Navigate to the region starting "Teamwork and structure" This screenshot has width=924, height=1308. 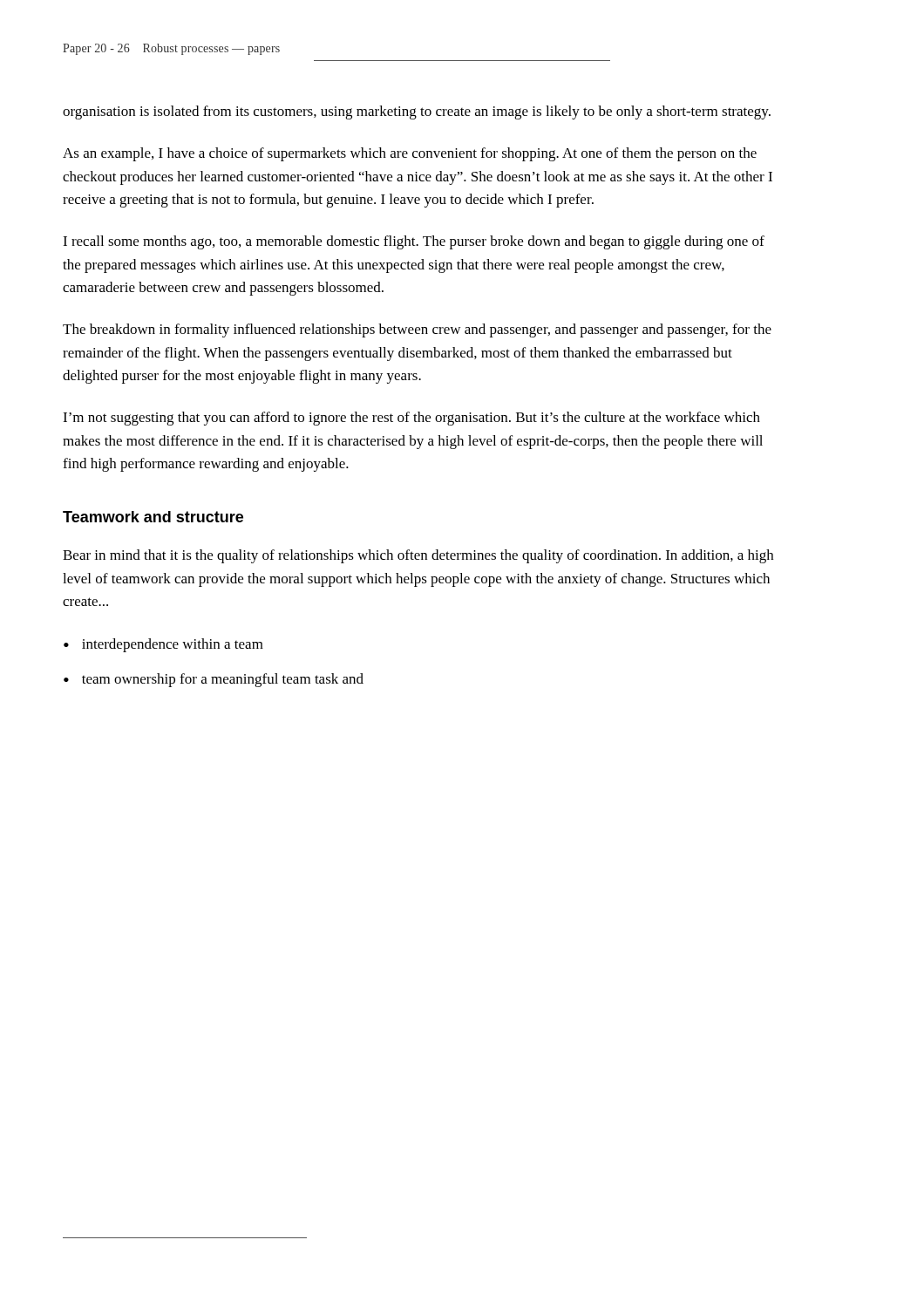153,518
